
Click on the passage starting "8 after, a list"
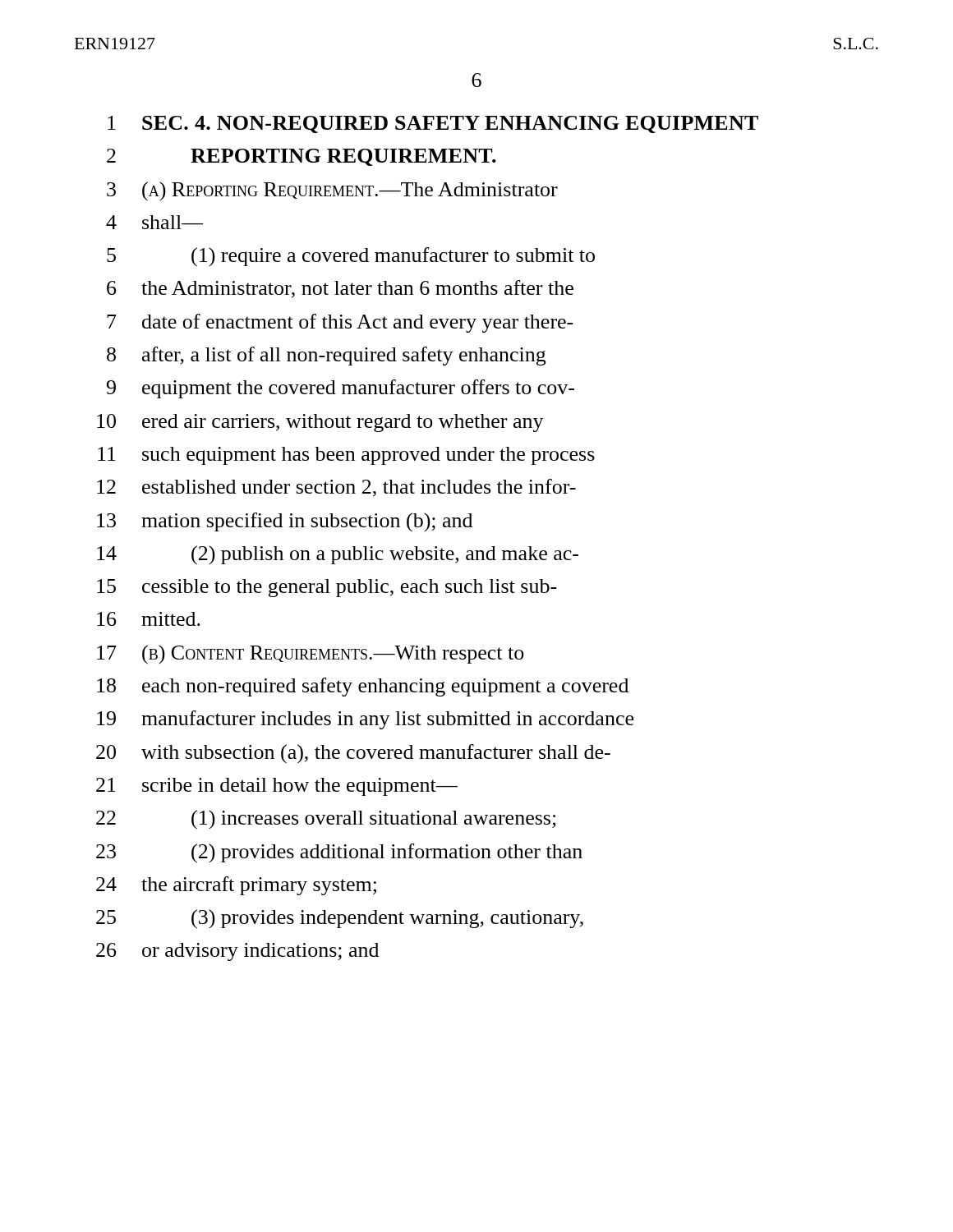[x=476, y=355]
